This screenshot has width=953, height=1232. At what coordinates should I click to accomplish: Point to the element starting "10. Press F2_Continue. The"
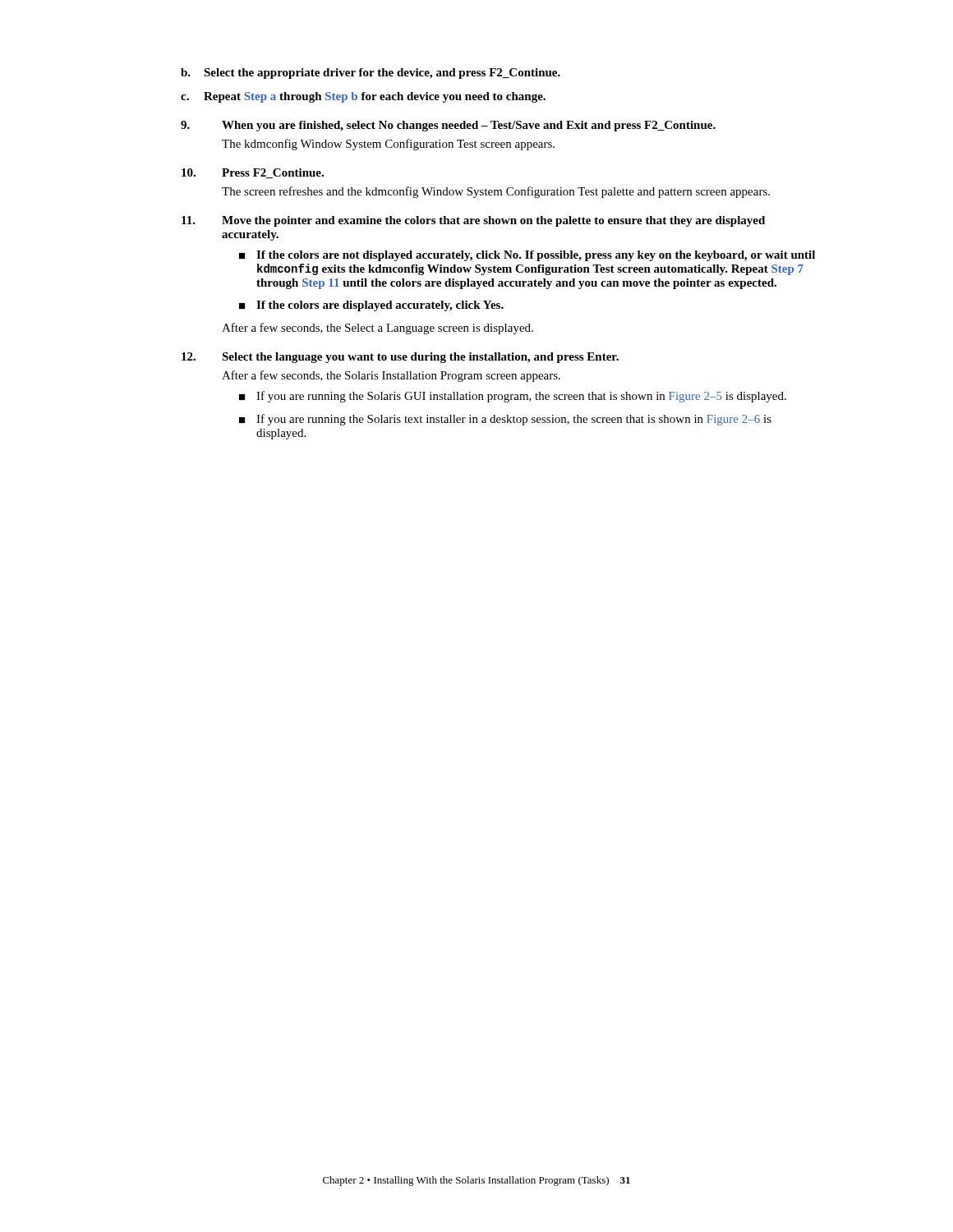(501, 182)
